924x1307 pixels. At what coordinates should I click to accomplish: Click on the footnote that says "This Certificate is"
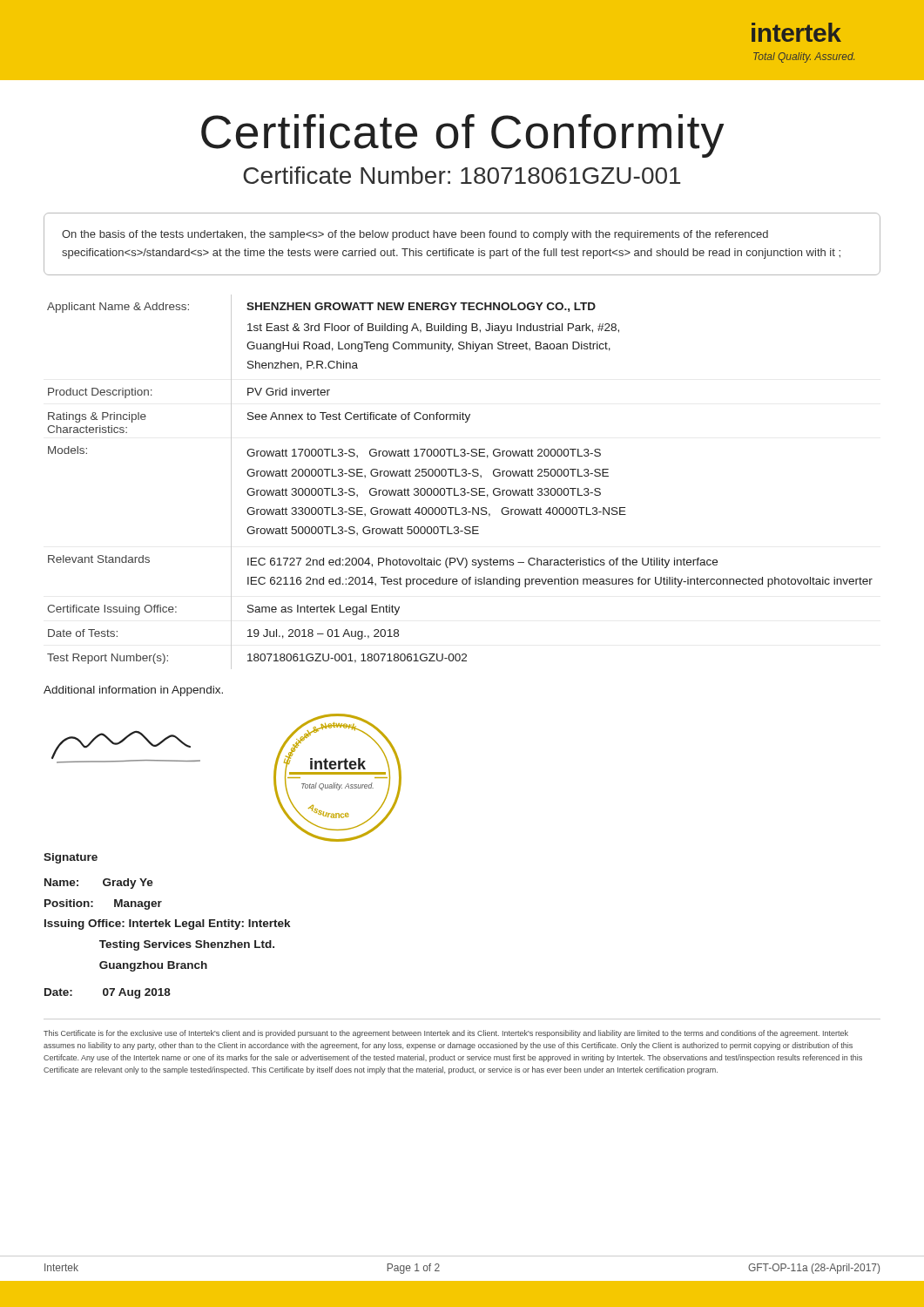pyautogui.click(x=453, y=1052)
